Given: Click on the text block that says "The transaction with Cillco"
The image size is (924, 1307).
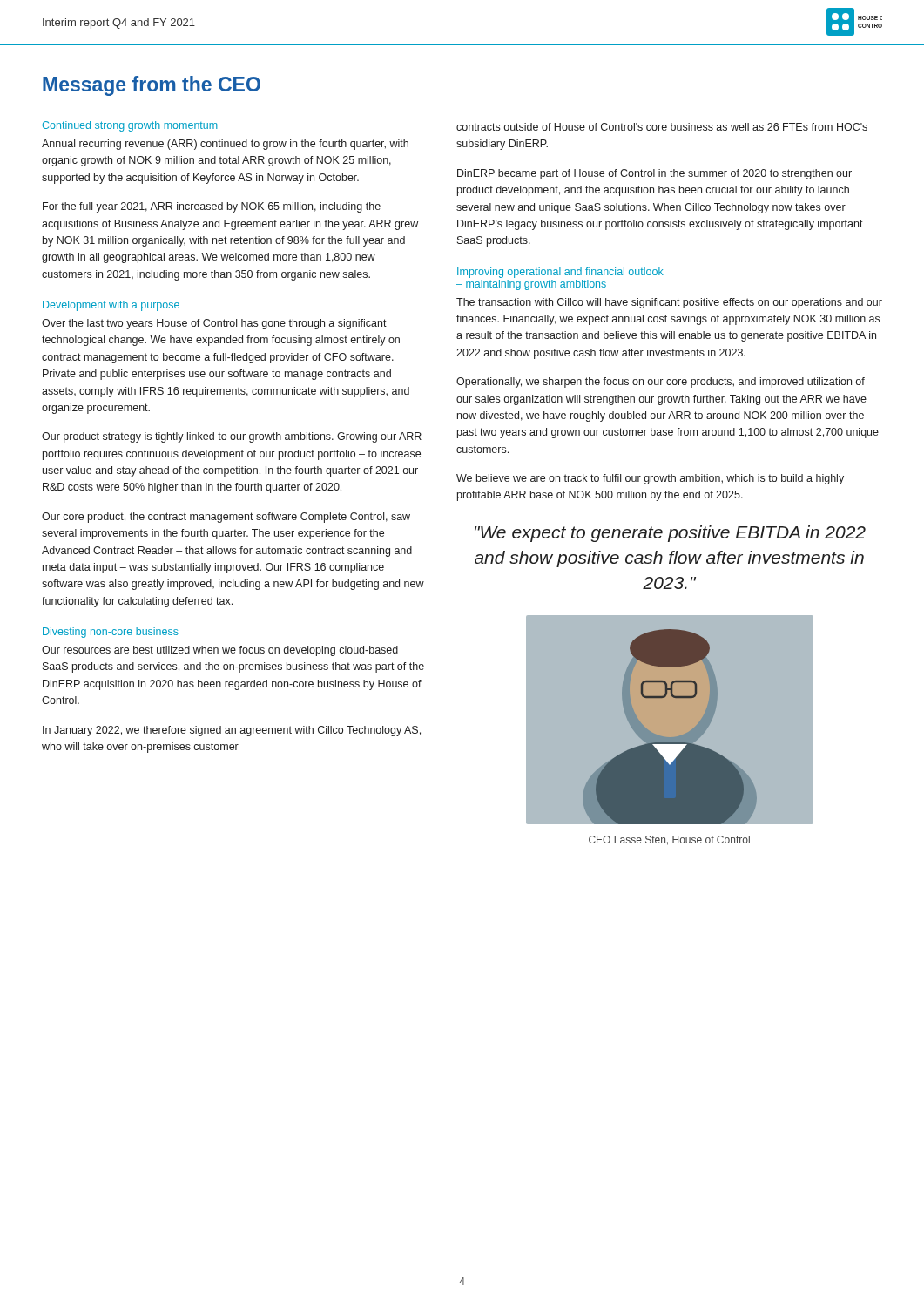Looking at the screenshot, I should point(669,327).
